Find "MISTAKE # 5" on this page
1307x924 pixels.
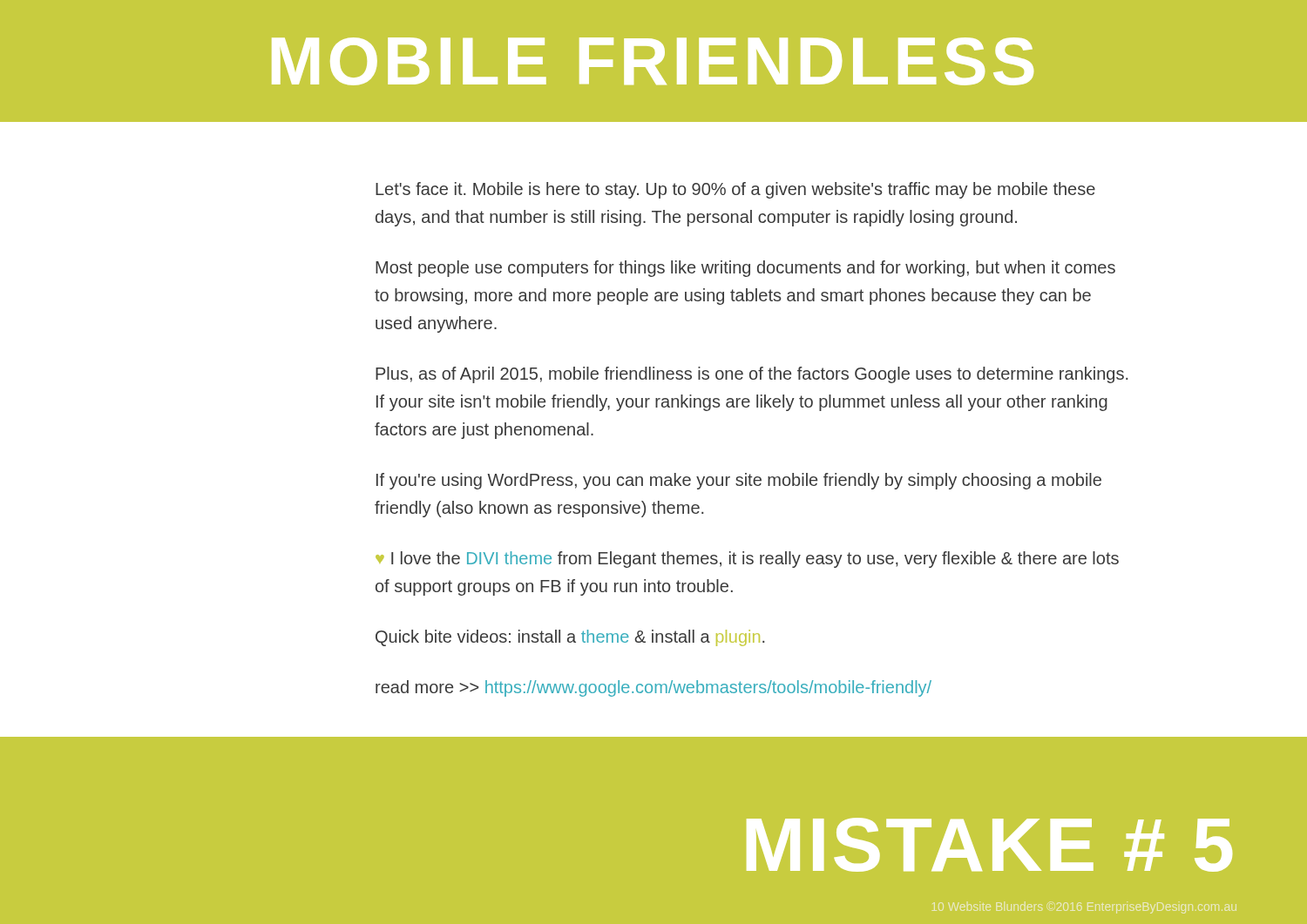pyautogui.click(x=989, y=844)
